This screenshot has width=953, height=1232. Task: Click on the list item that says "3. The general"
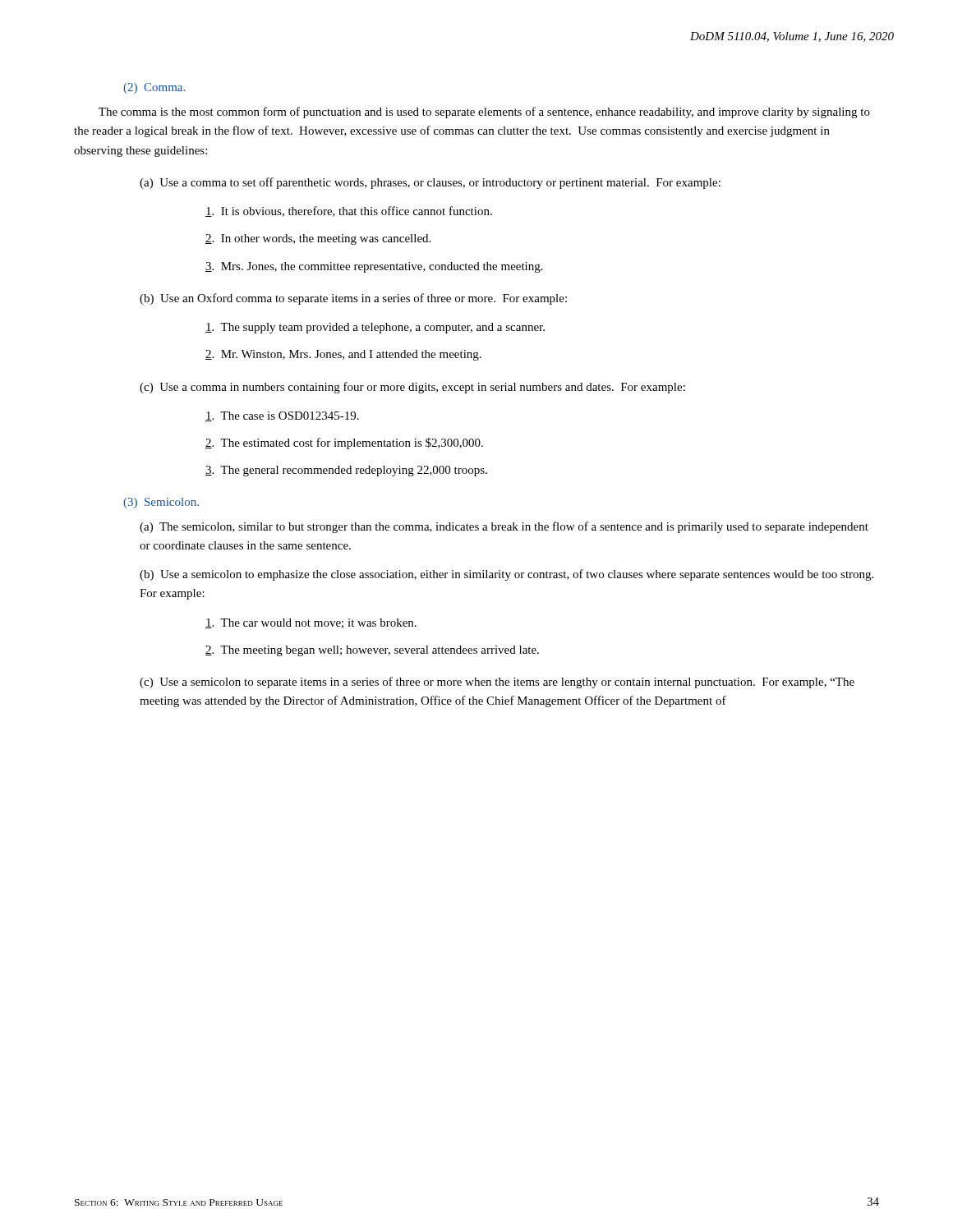point(347,470)
